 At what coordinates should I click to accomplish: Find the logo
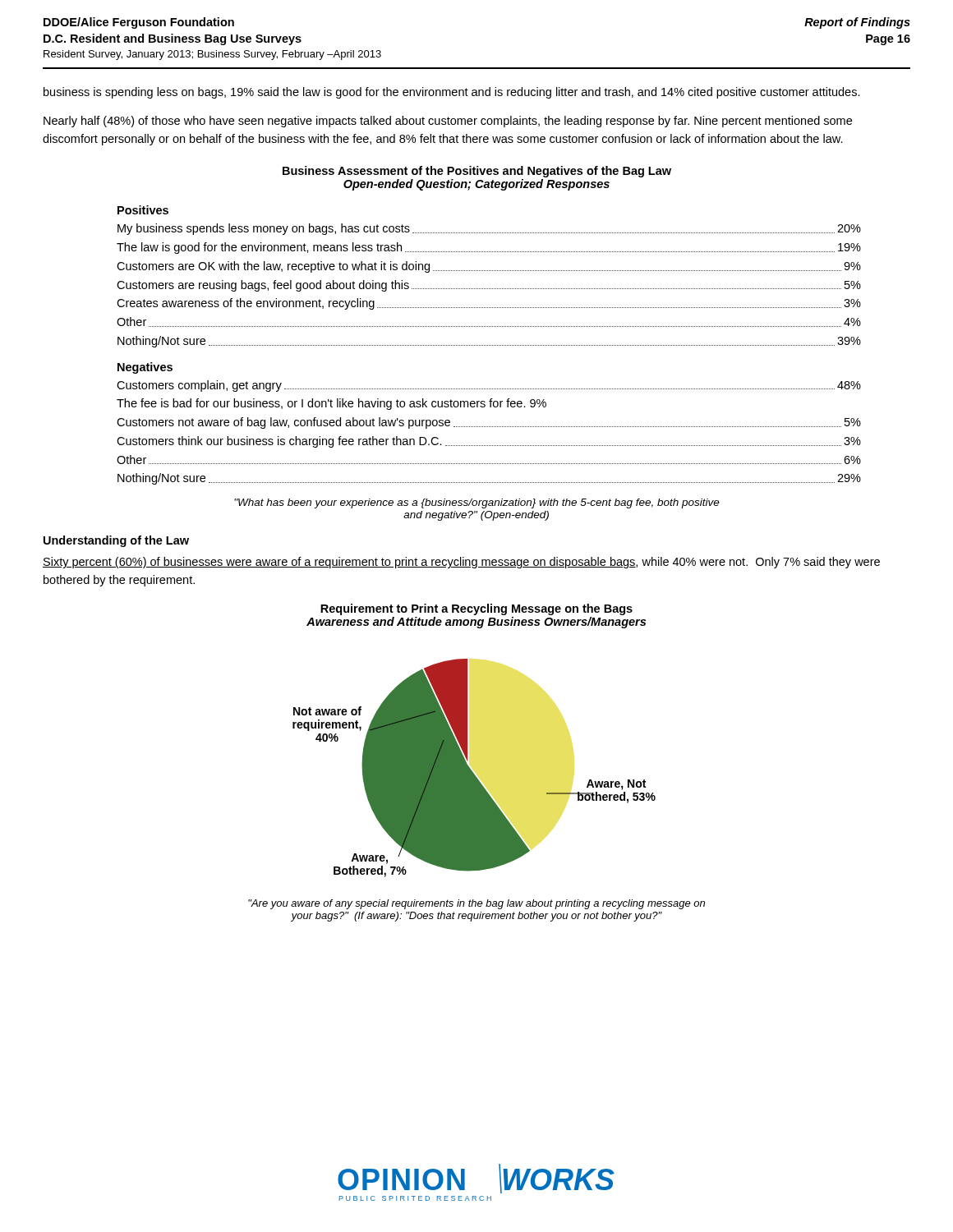click(x=476, y=1181)
